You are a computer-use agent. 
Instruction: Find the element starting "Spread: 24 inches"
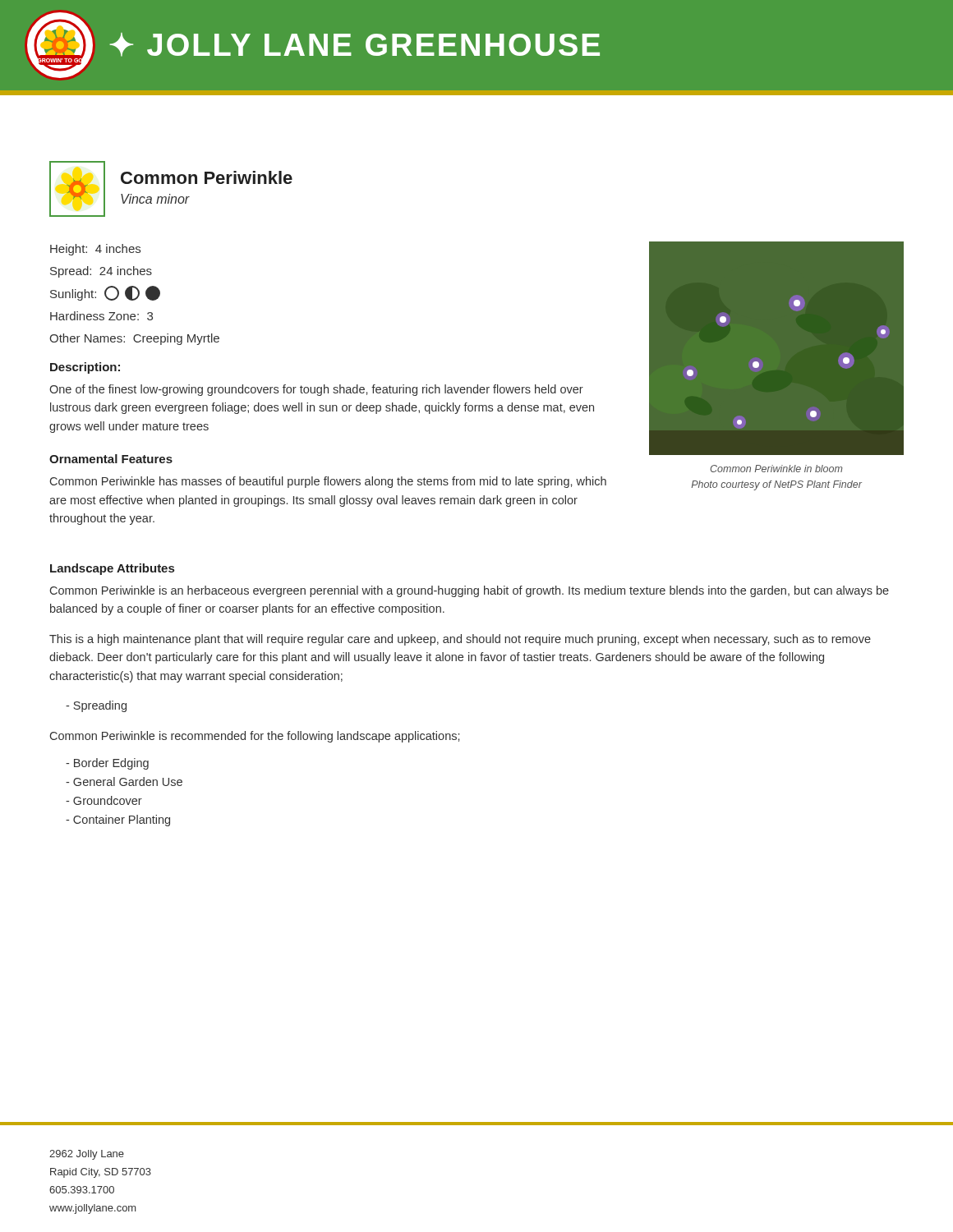point(101,271)
